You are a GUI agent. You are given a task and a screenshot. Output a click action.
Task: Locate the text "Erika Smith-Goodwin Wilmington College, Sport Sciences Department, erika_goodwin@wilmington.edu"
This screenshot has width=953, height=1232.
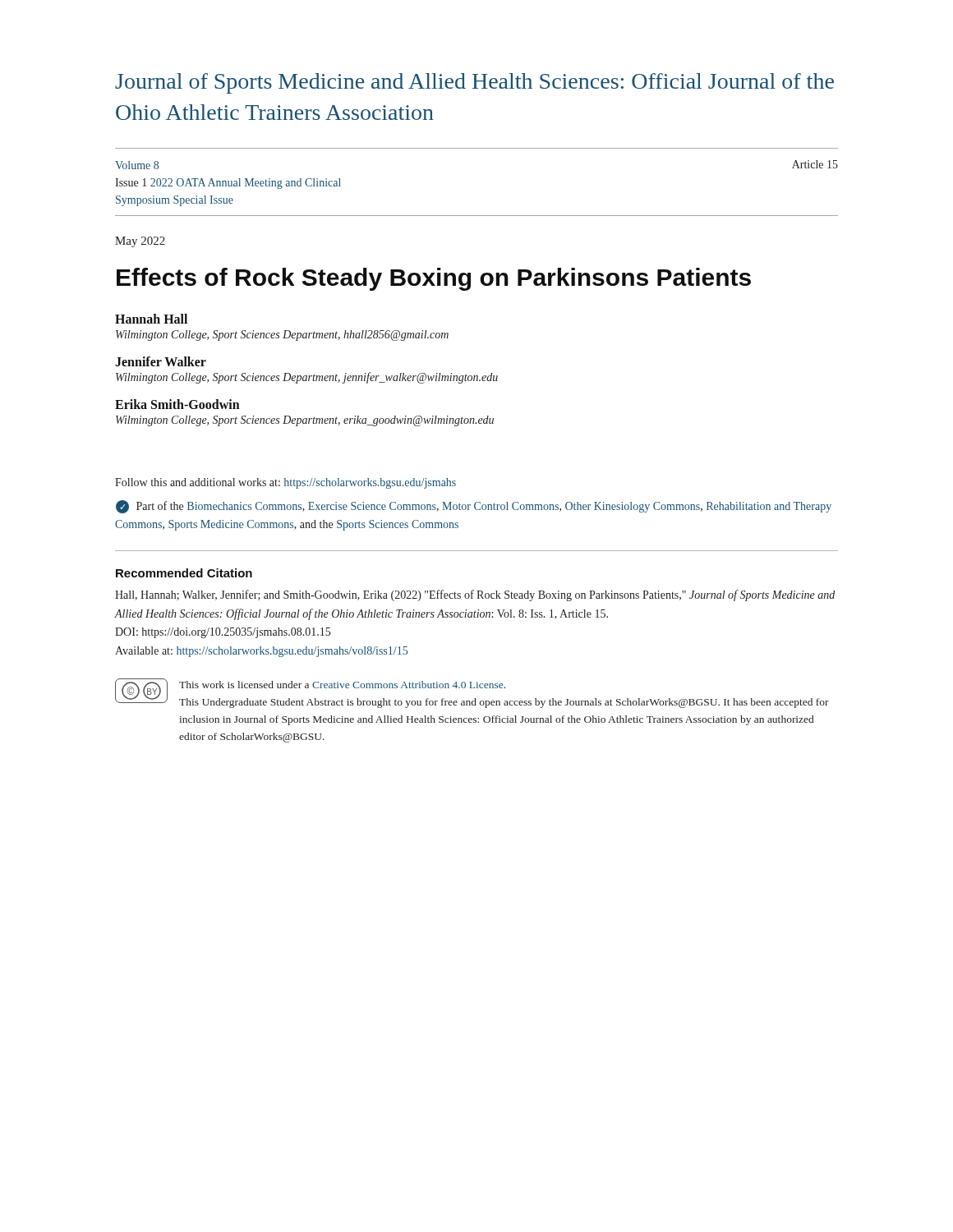[476, 412]
